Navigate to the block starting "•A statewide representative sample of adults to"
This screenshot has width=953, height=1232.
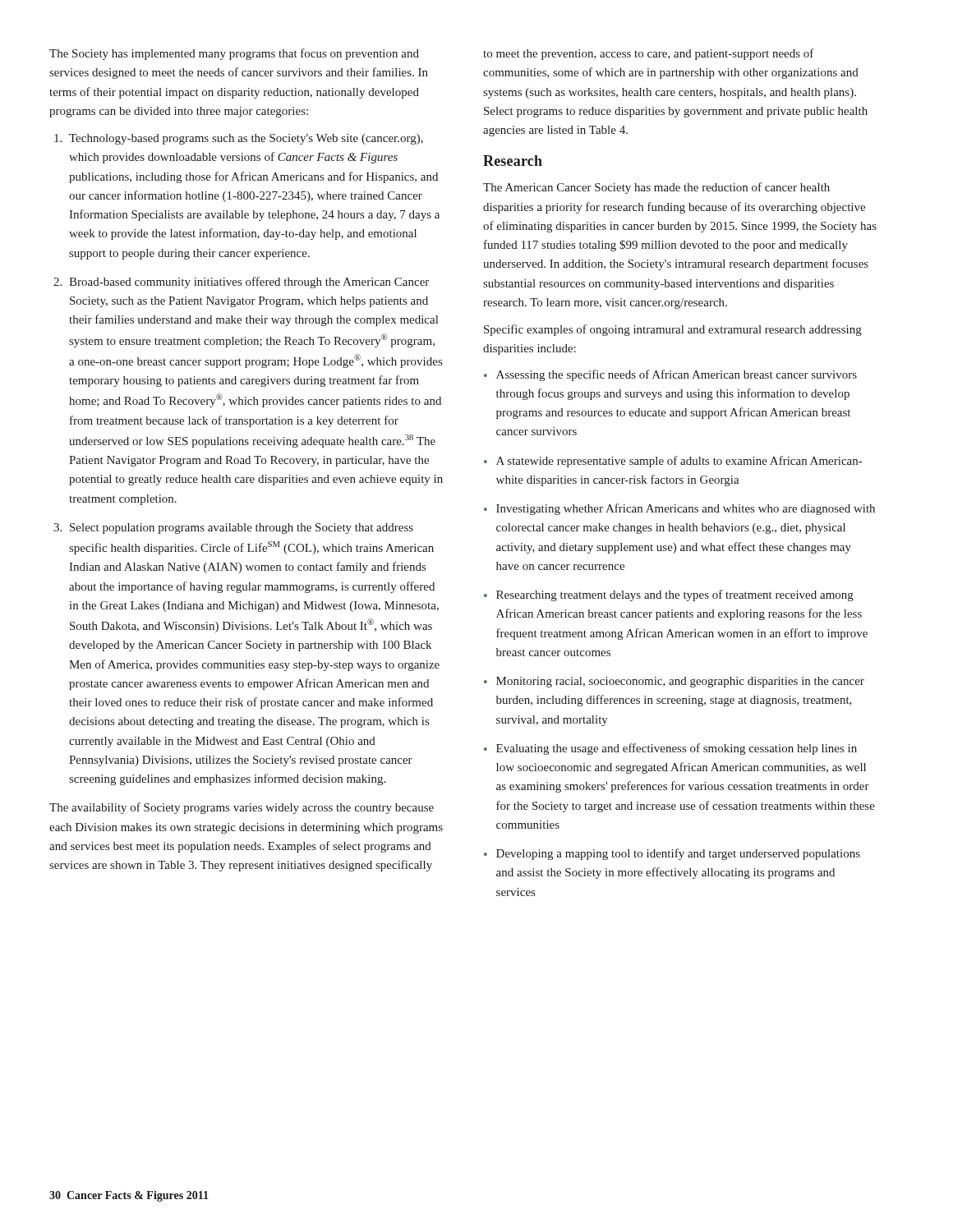(x=680, y=470)
